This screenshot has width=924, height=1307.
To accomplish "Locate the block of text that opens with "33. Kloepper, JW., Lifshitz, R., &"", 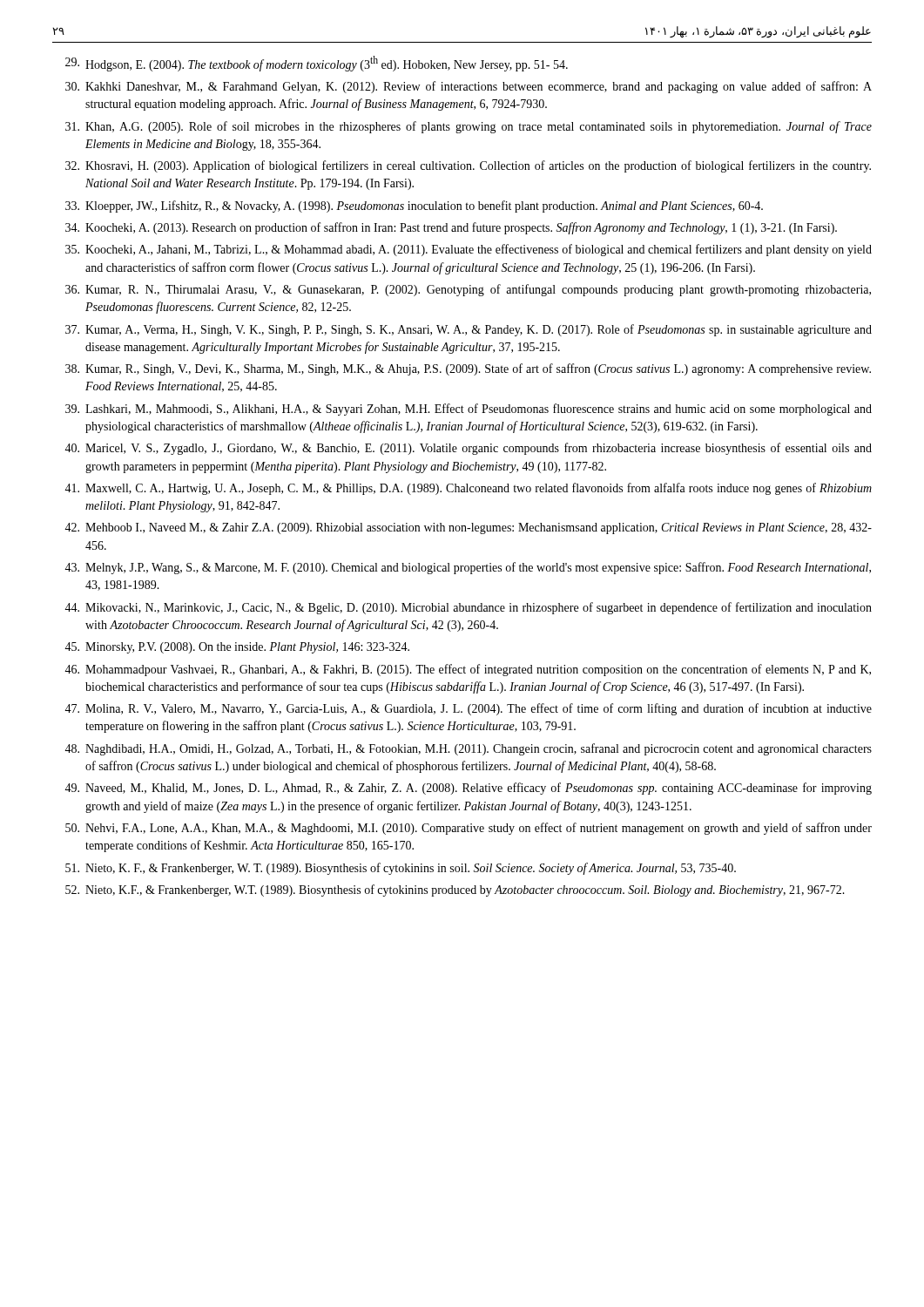I will click(462, 206).
